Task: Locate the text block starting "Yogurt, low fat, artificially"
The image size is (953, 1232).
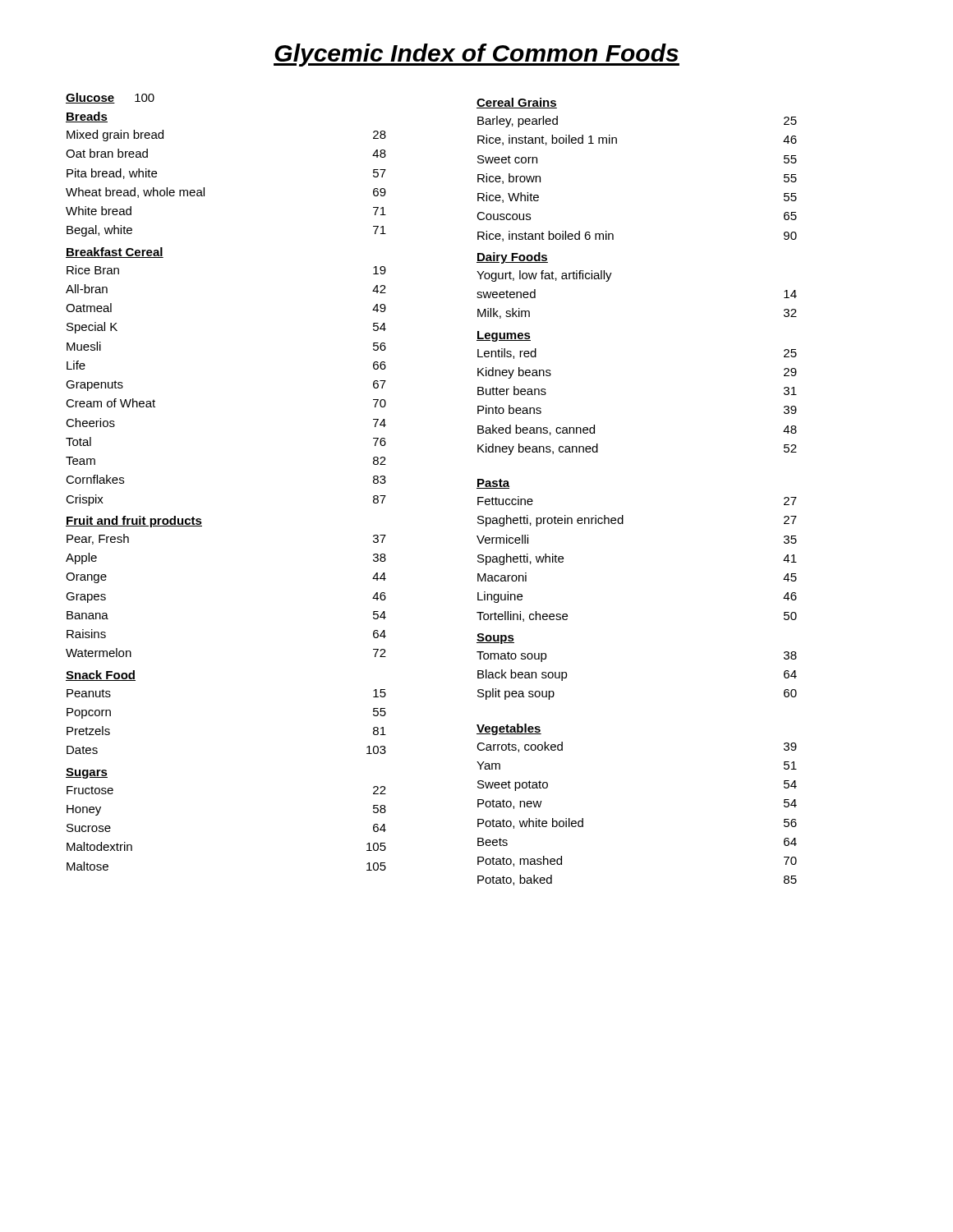Action: click(x=544, y=275)
